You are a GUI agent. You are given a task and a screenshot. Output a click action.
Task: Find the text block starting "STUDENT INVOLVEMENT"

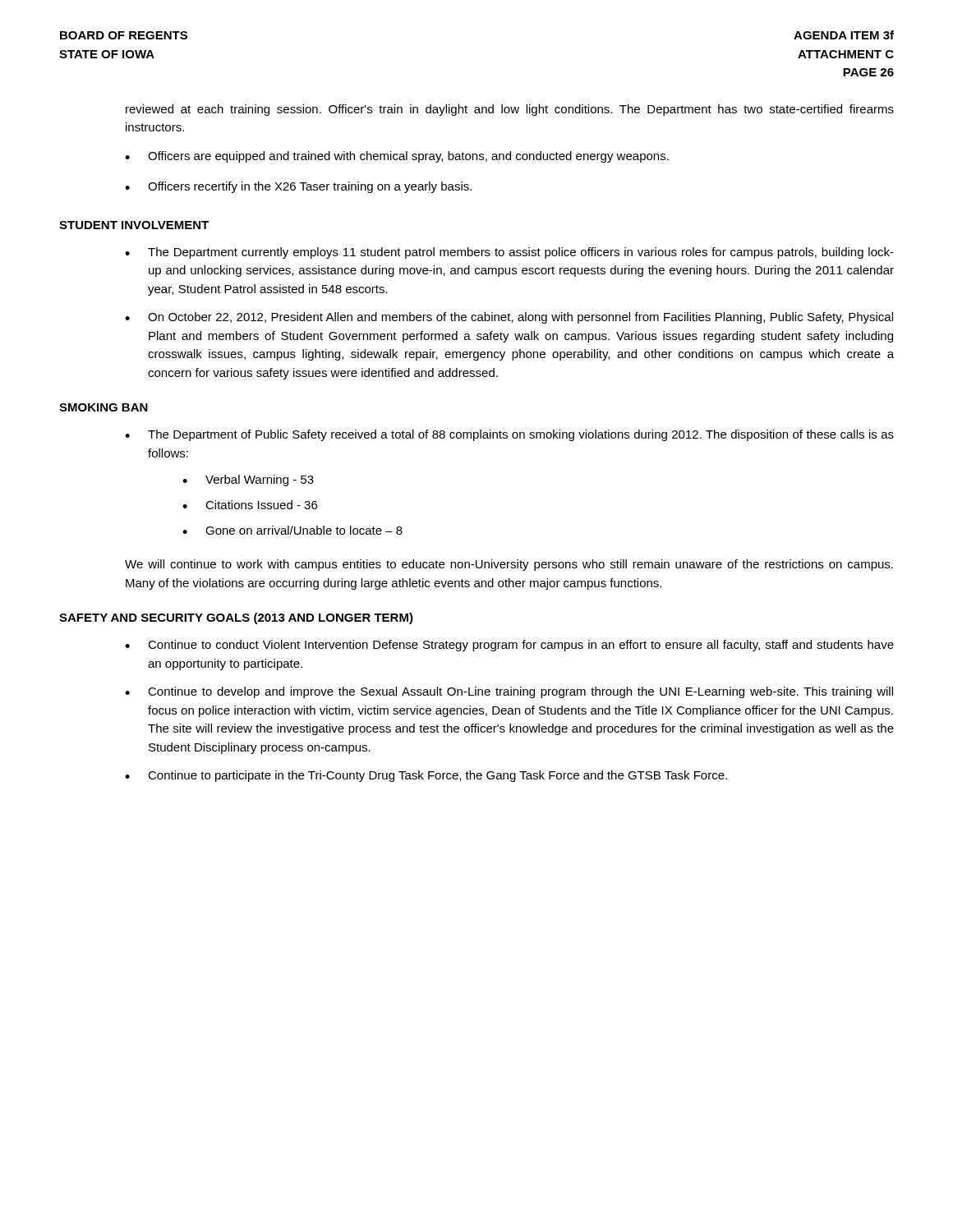[x=134, y=224]
